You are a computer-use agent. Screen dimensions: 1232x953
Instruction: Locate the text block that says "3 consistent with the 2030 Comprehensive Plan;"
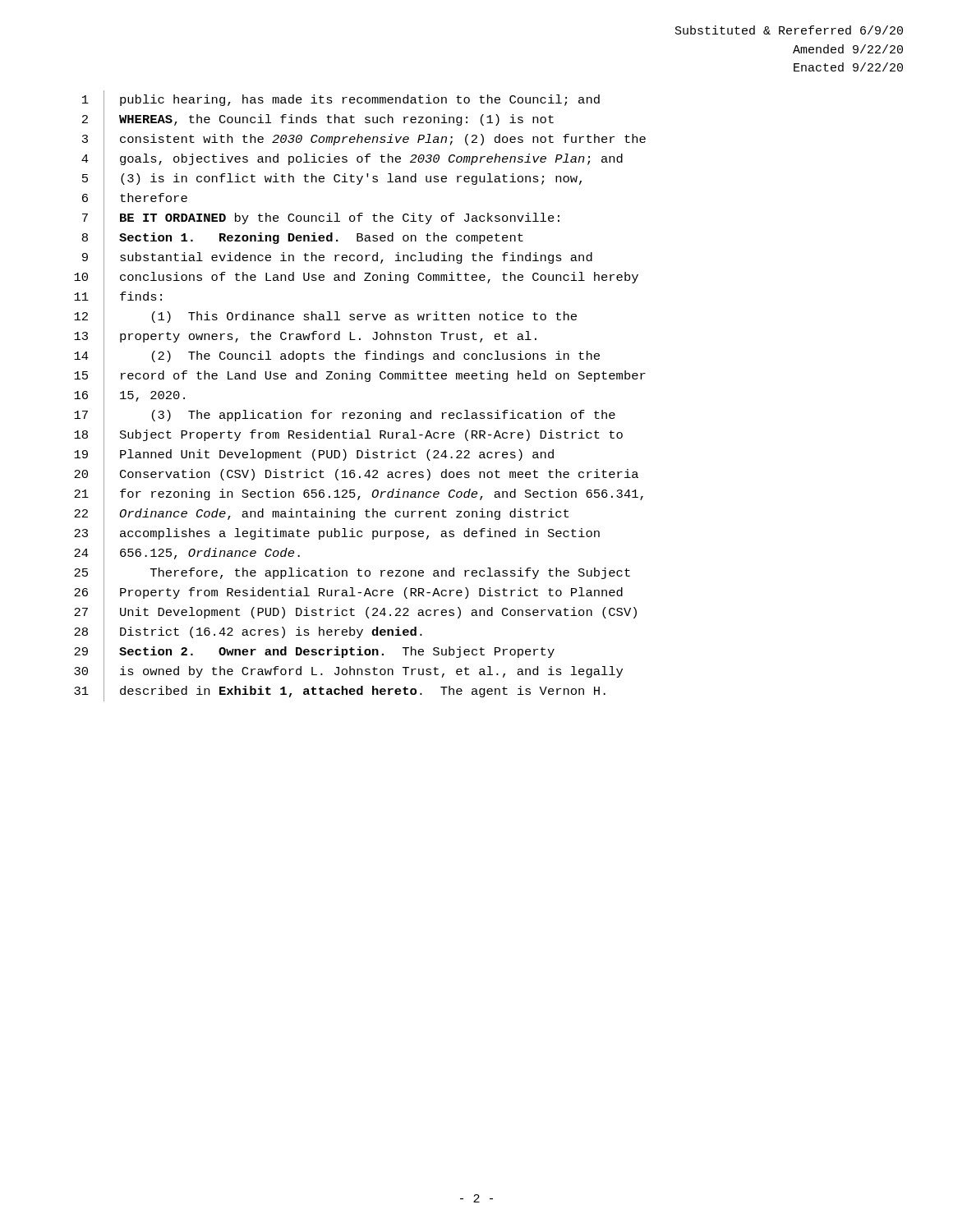click(476, 140)
